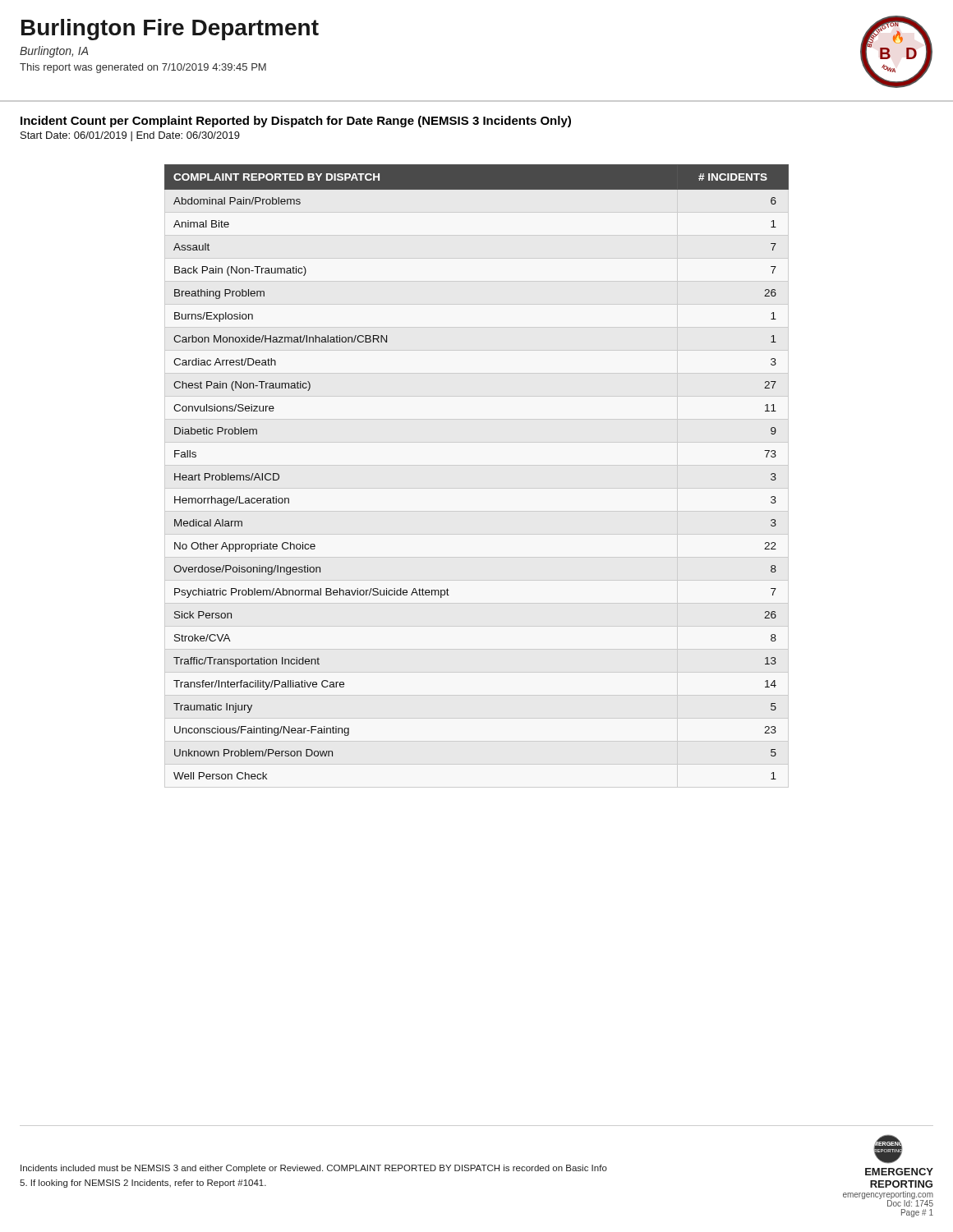The image size is (953, 1232).
Task: Point to the block starting "Burlington Fire Department Burlington, IA This report was"
Action: 169,44
